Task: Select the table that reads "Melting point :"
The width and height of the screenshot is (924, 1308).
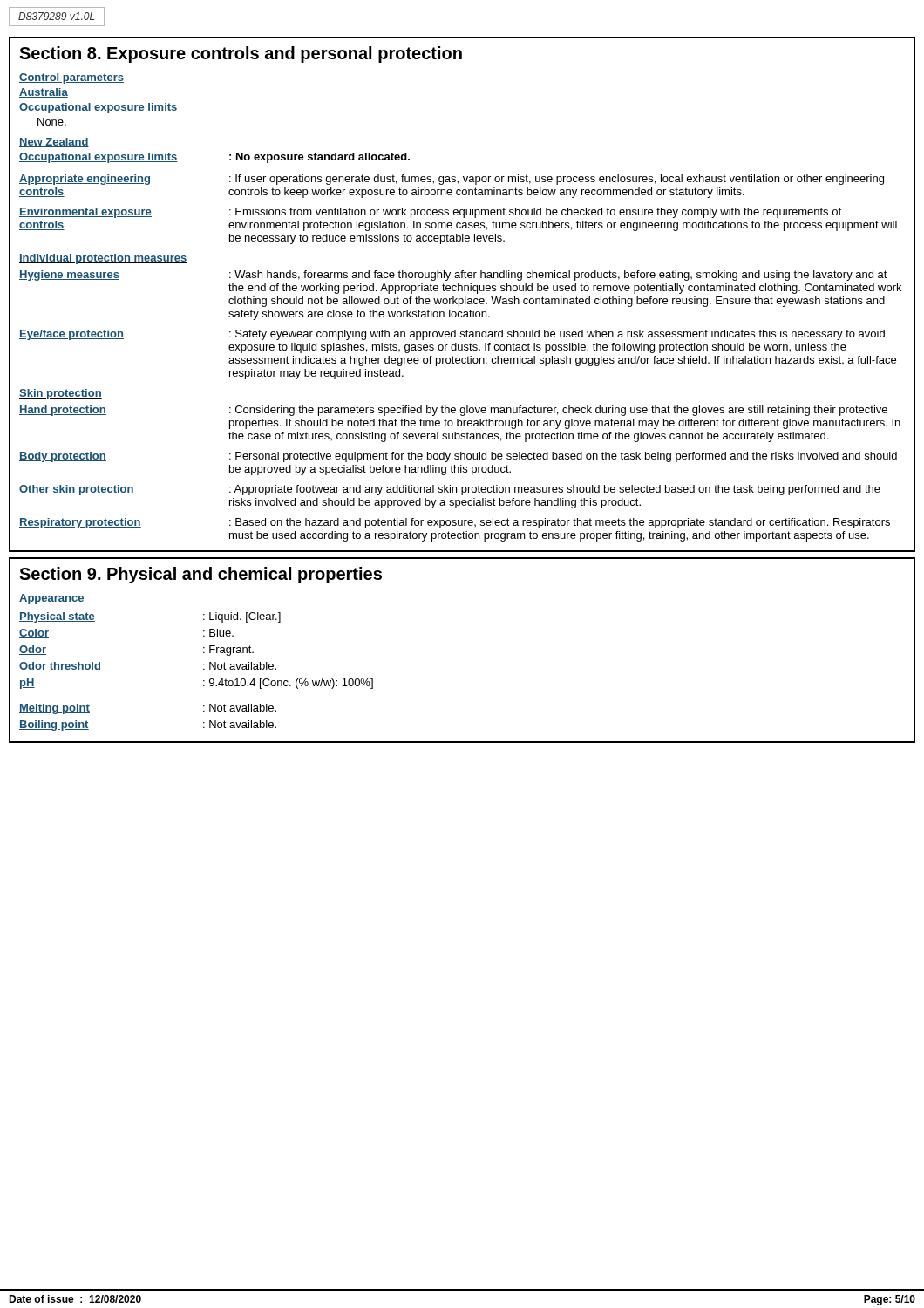Action: (462, 716)
